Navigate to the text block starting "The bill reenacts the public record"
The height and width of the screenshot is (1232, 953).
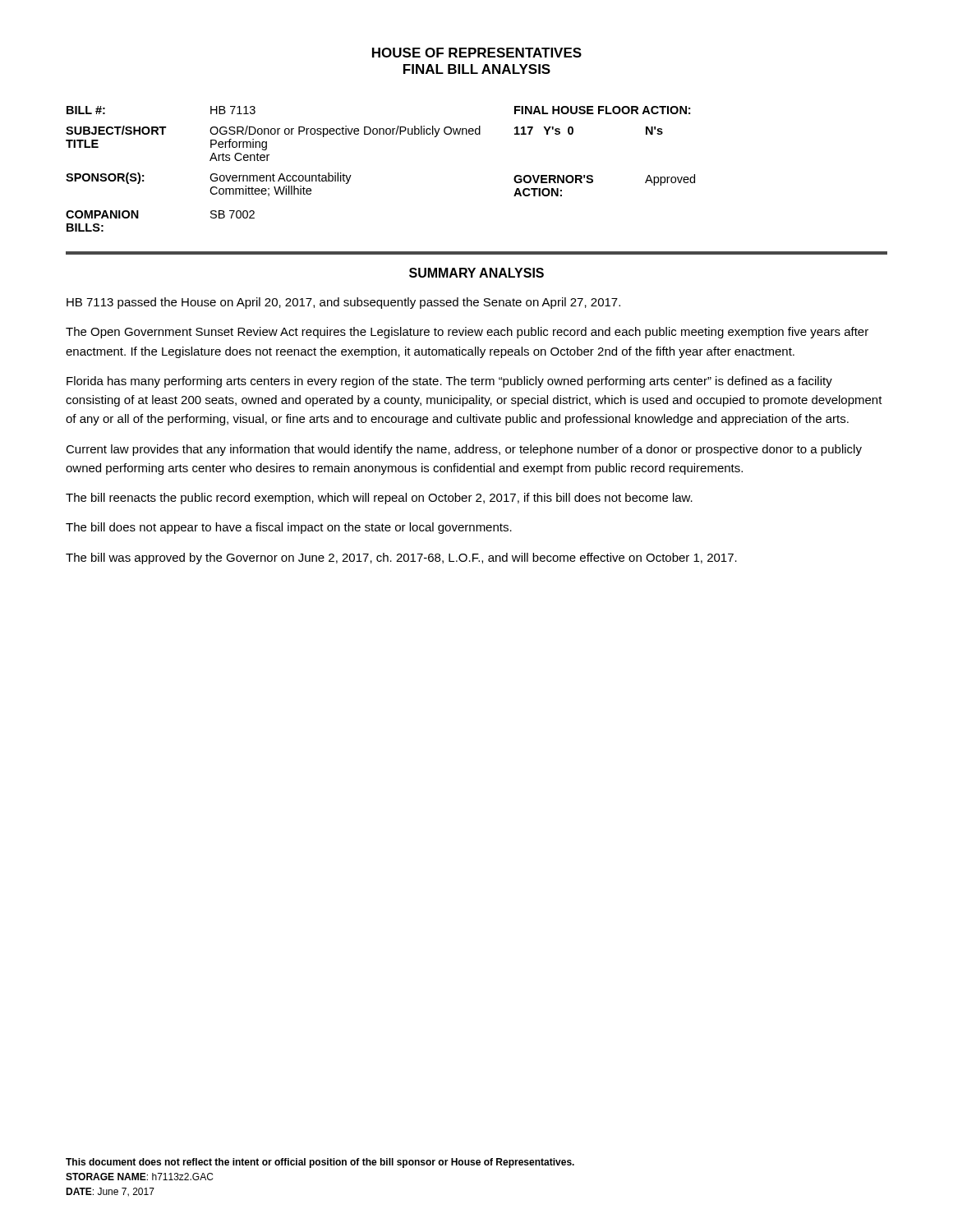pos(379,497)
